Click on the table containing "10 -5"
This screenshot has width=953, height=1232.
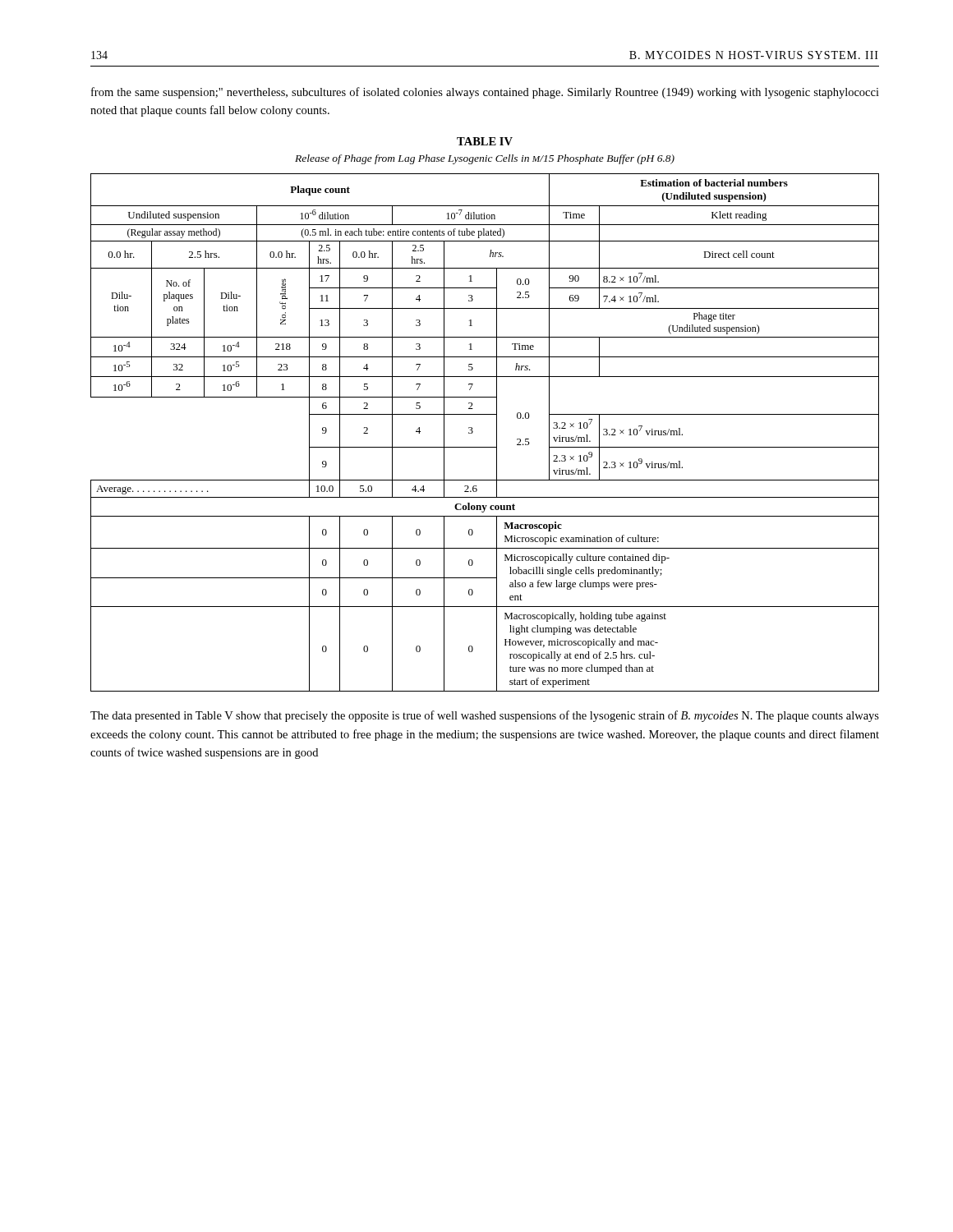[x=485, y=432]
